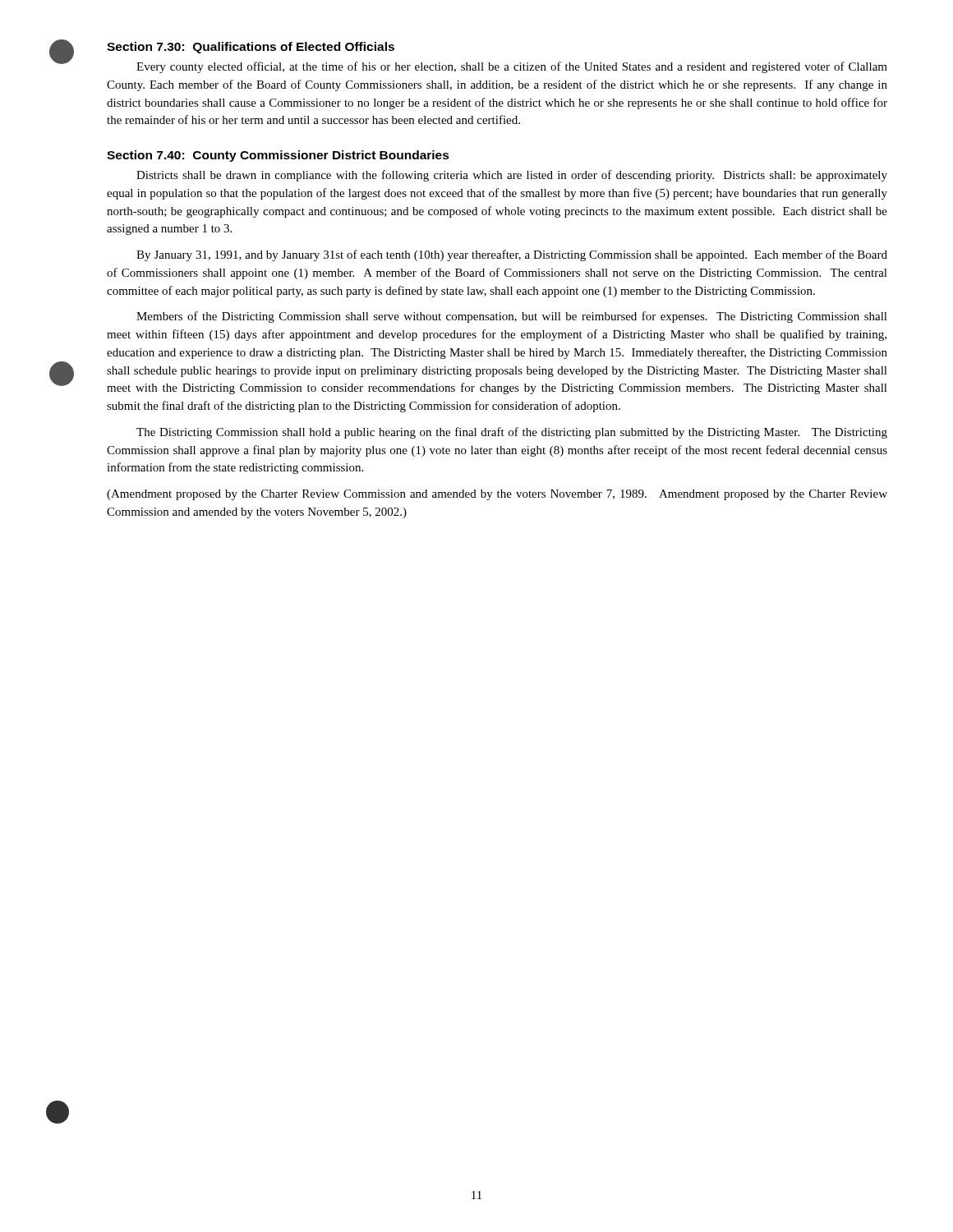
Task: Click on the element starting "Every county elected"
Action: (497, 93)
